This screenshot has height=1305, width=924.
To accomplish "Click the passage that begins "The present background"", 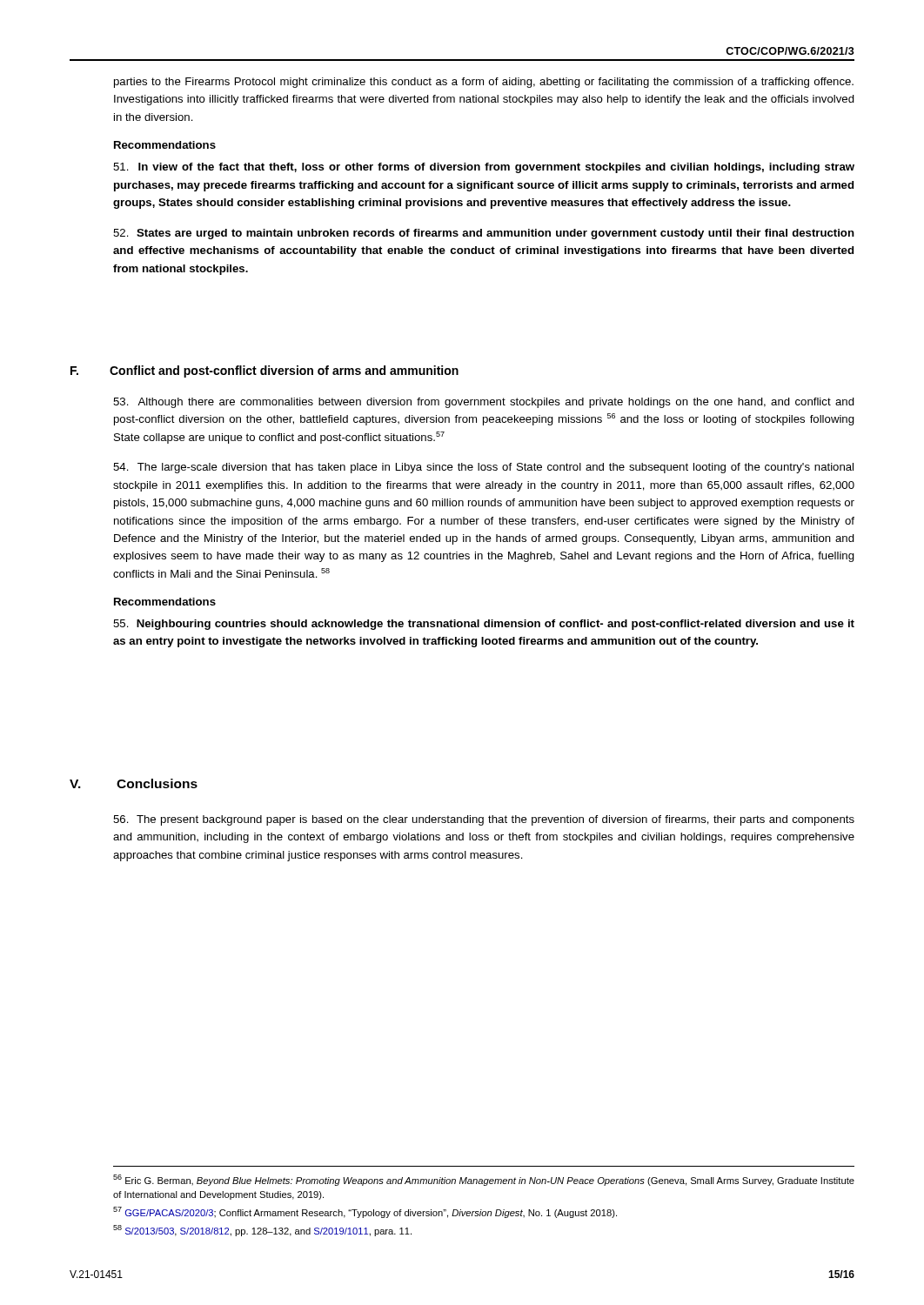I will [x=484, y=837].
